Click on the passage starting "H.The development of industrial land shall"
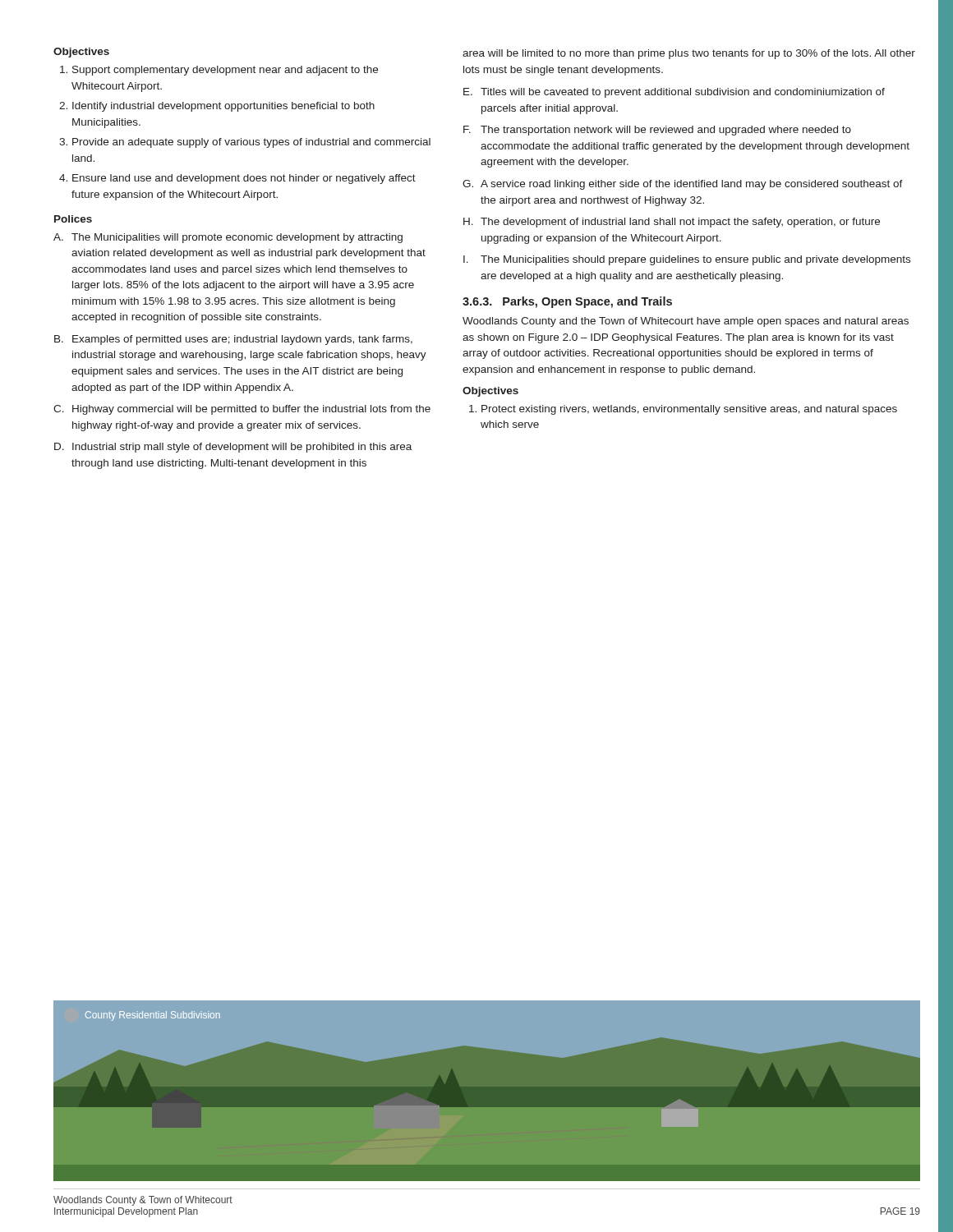Image resolution: width=953 pixels, height=1232 pixels. [691, 230]
